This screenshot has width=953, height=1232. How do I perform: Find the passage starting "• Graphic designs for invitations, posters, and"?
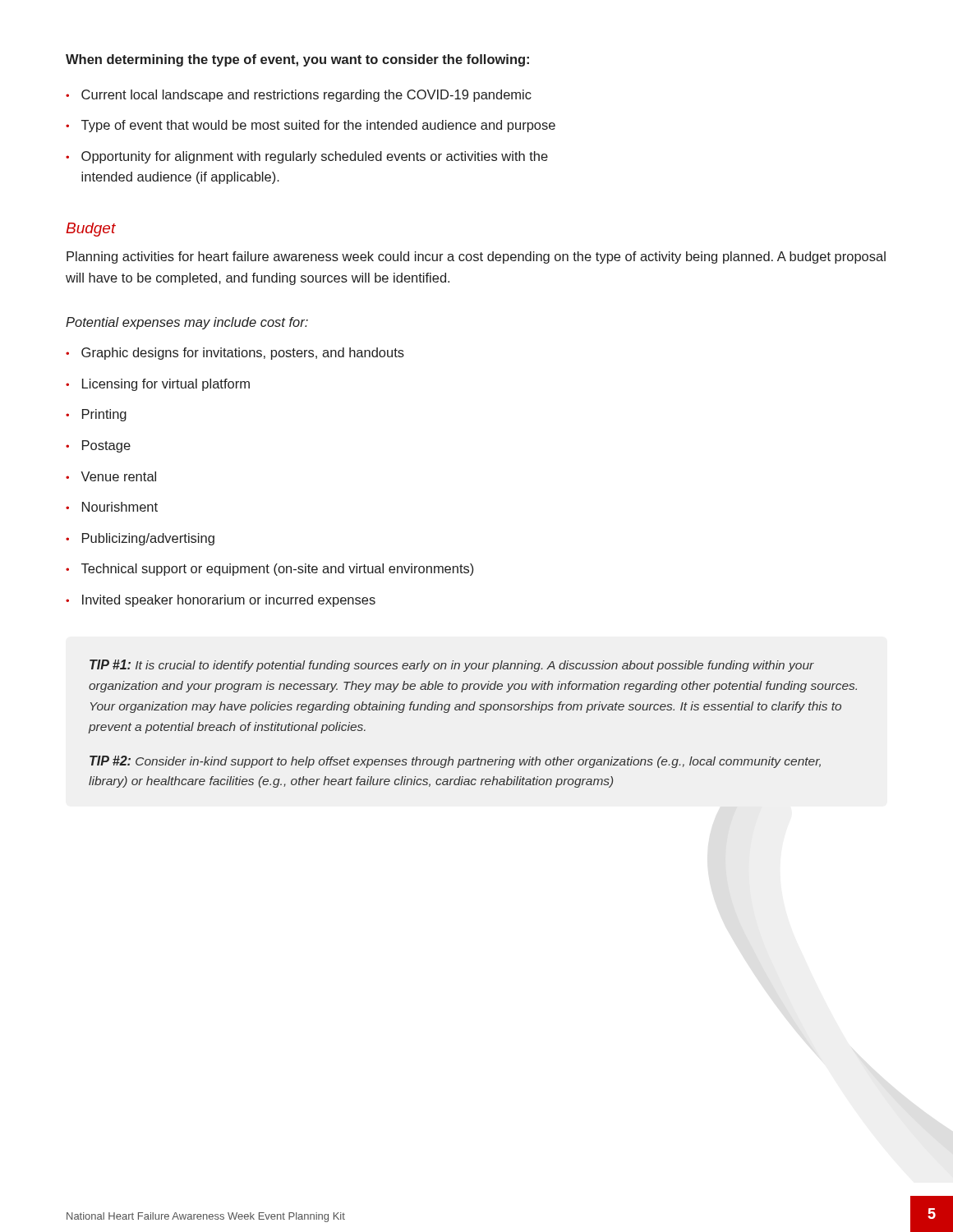tap(235, 353)
